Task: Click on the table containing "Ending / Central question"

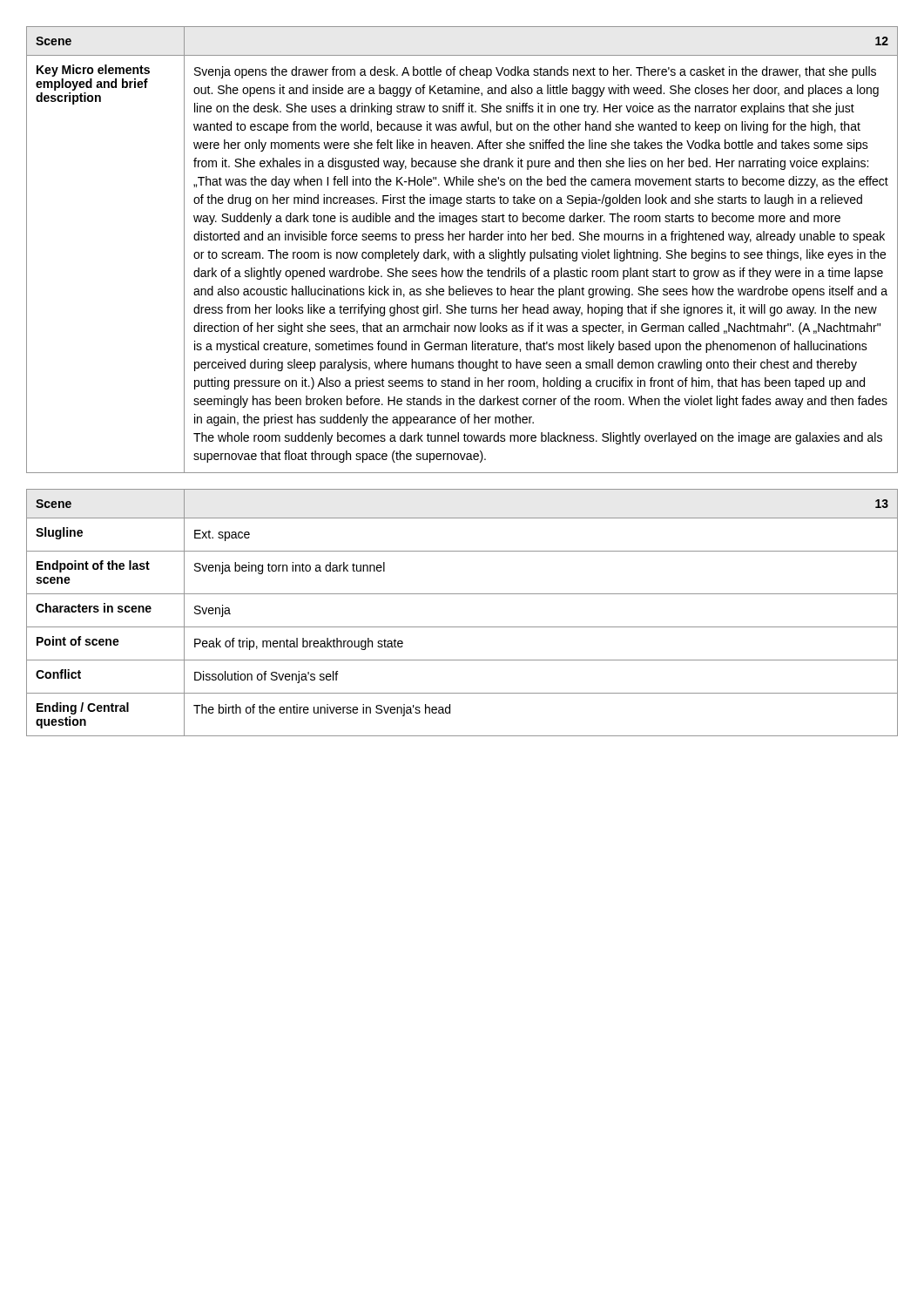Action: (x=462, y=613)
